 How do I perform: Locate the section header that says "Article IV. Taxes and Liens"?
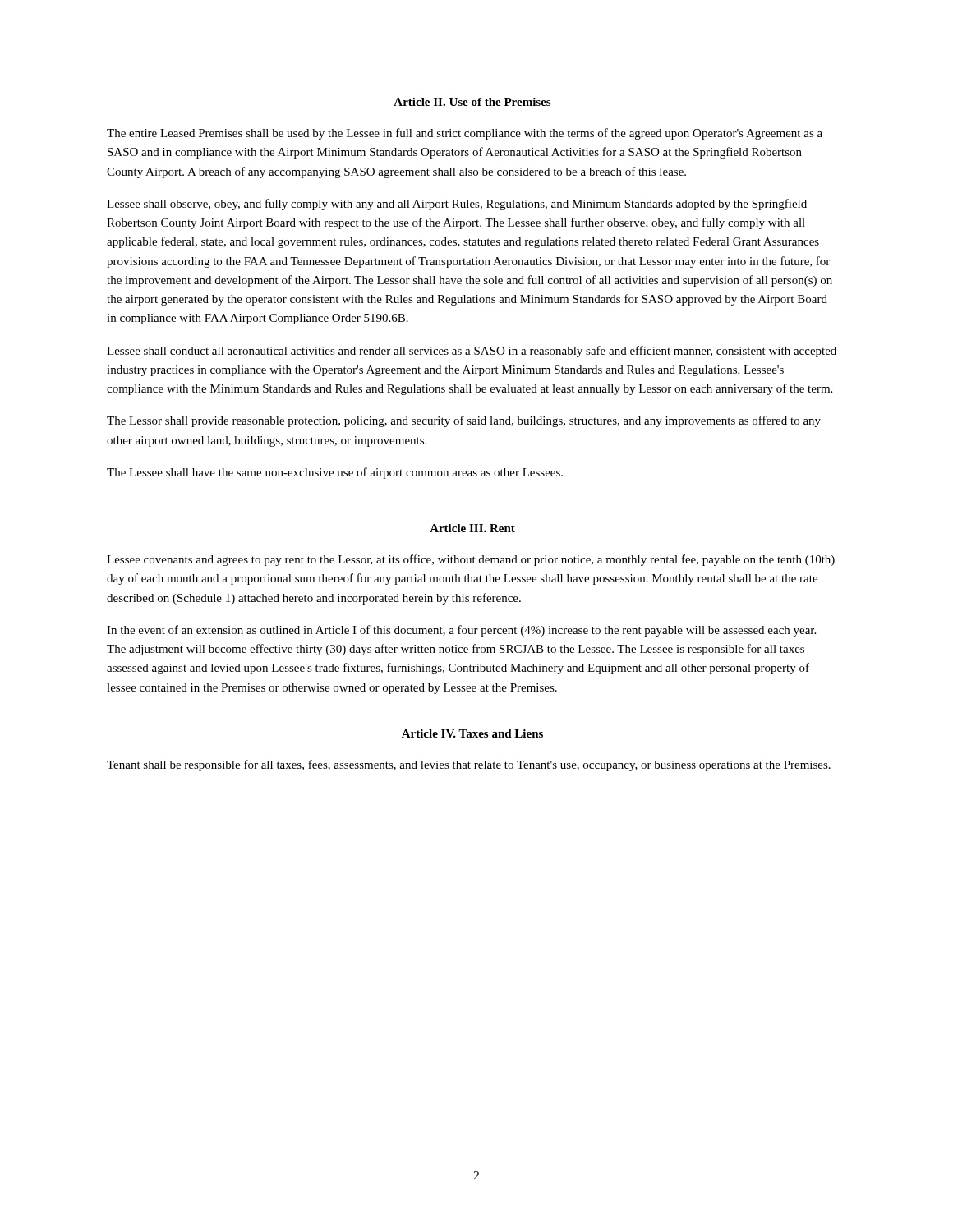click(x=472, y=733)
